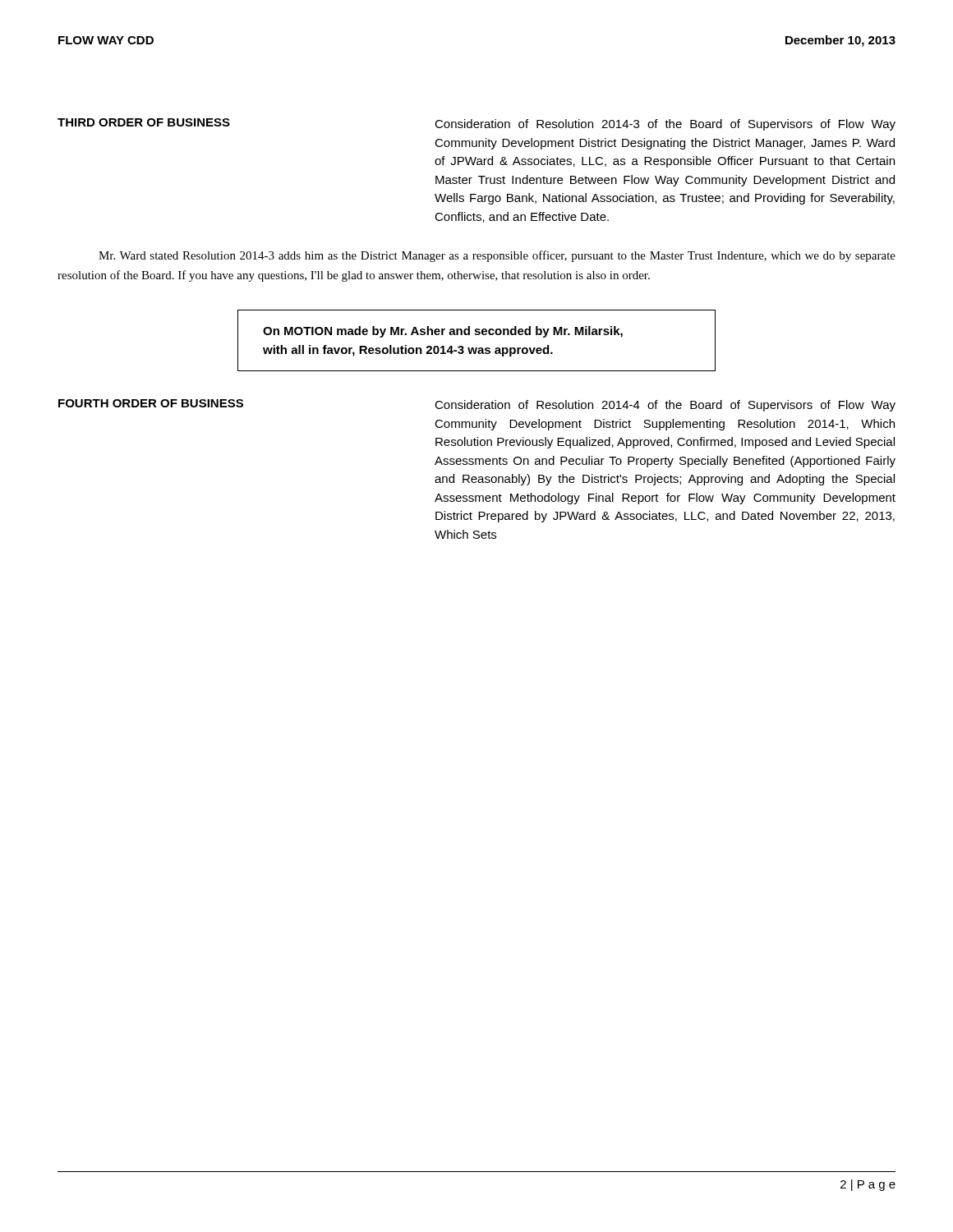
Task: Locate the text "THIRD ORDER OF BUSINESS"
Action: coord(144,122)
